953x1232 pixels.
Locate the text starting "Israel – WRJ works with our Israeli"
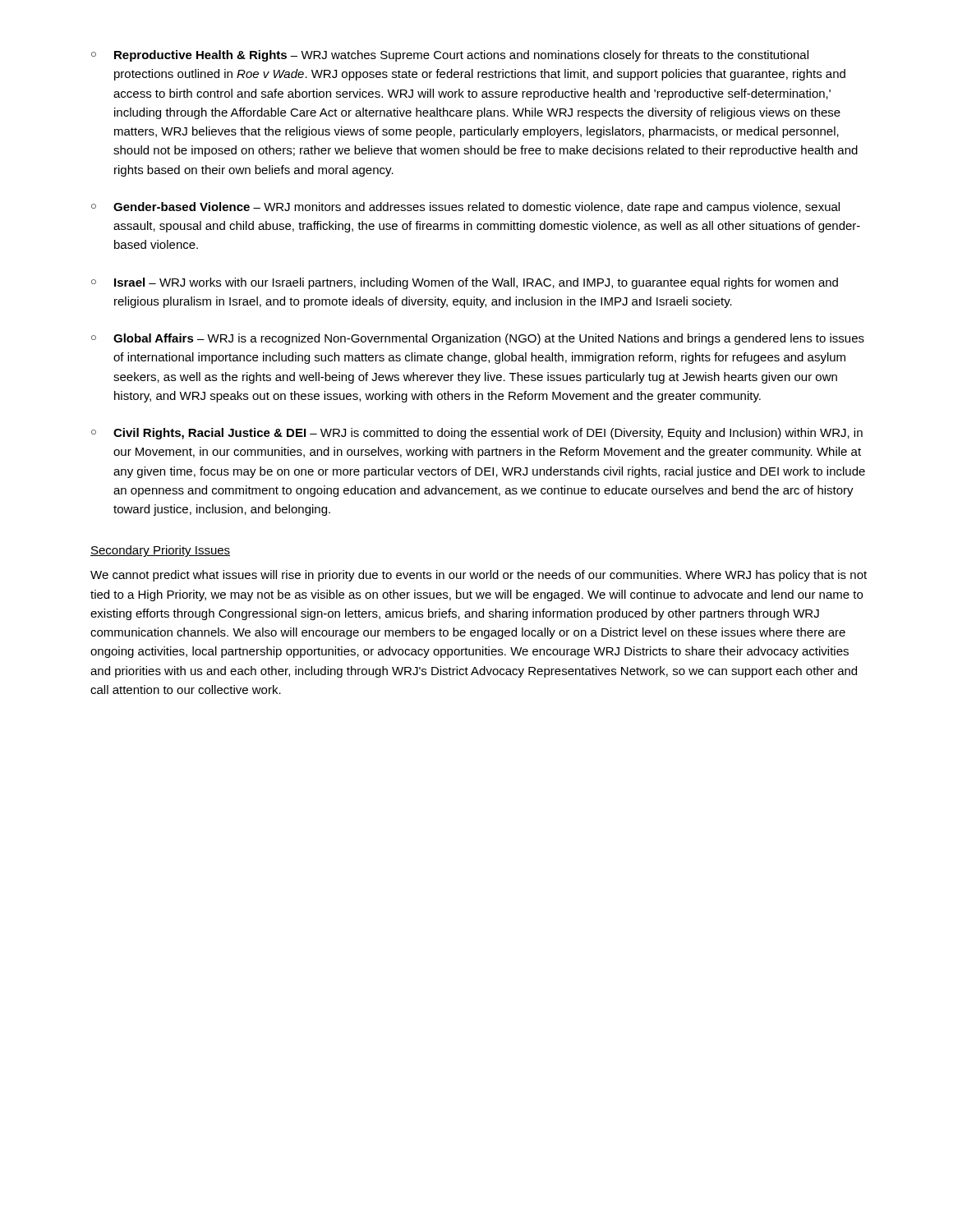(481, 291)
